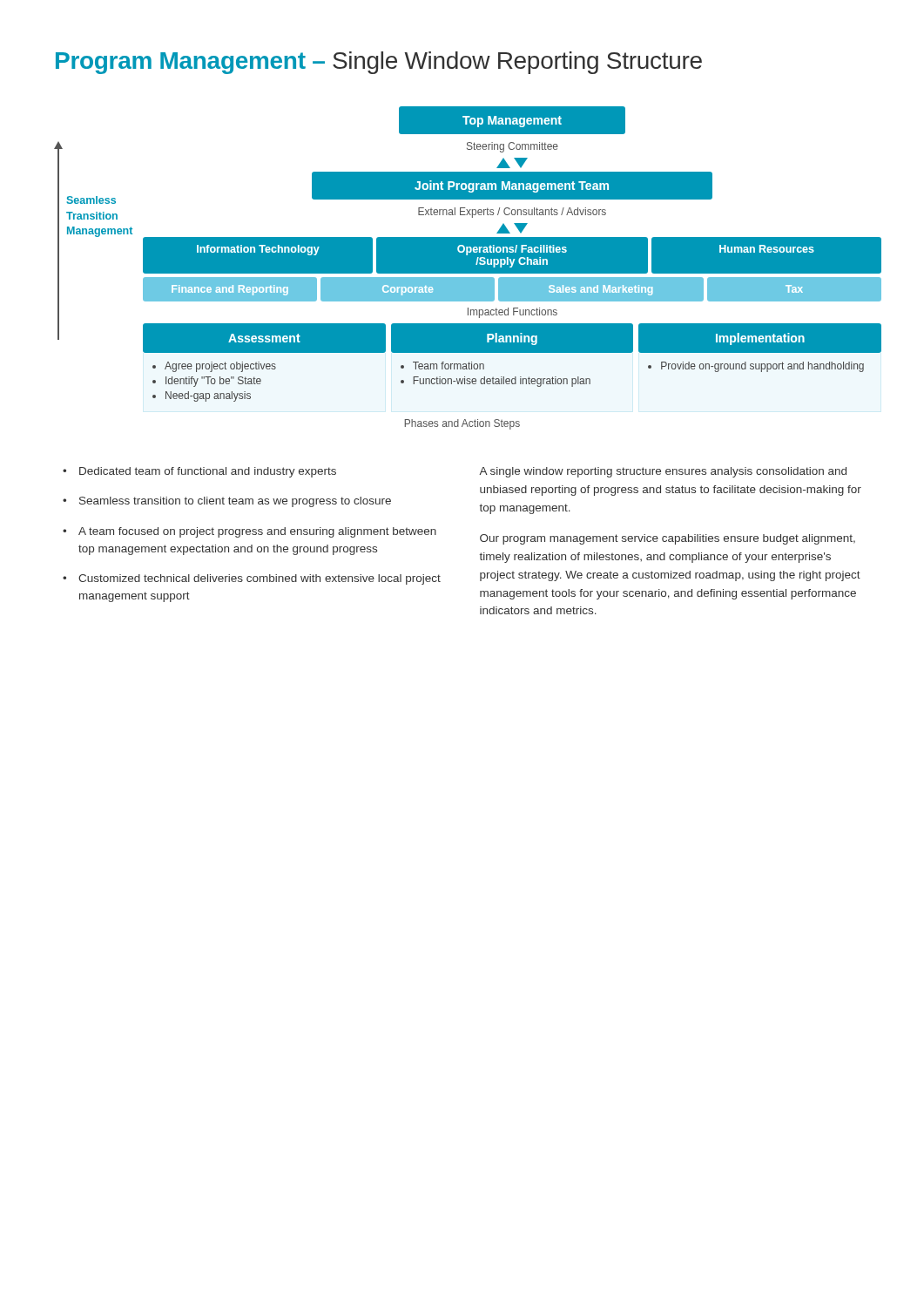924x1307 pixels.
Task: Select the element starting "Customized technical deliveries combined"
Action: coord(254,587)
